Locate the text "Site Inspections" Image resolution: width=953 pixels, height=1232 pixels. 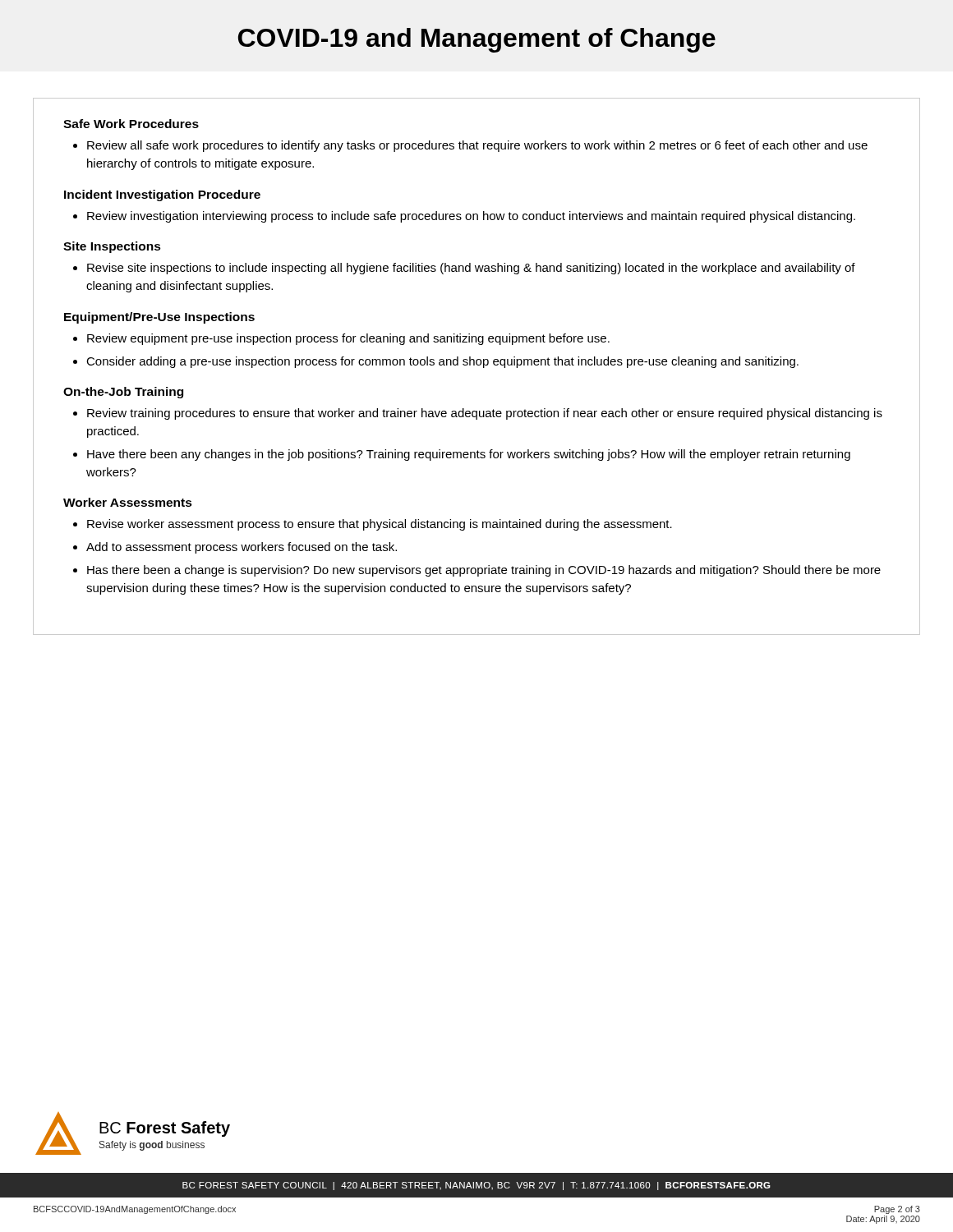(112, 246)
